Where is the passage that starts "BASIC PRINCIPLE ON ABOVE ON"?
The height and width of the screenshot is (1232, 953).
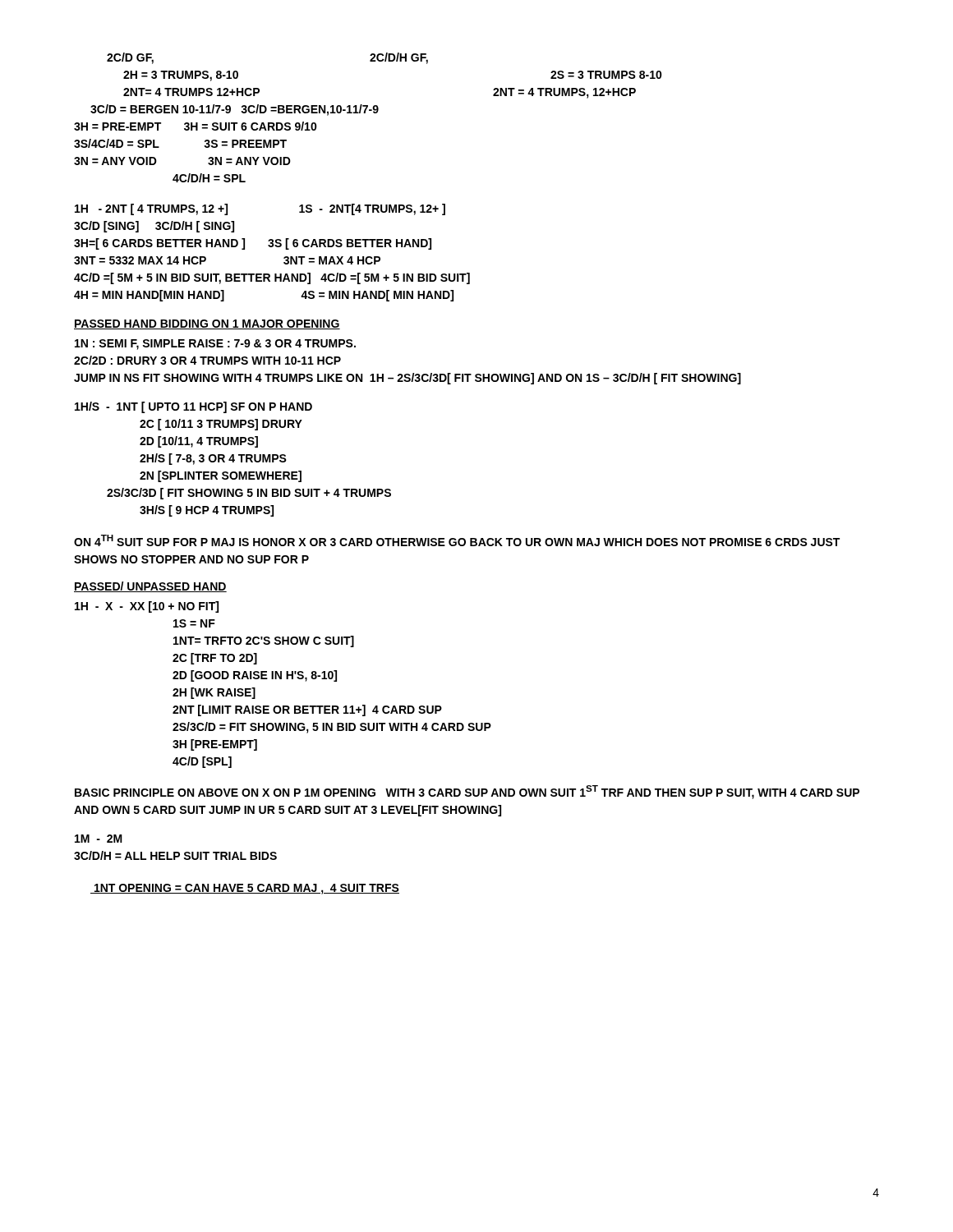467,800
